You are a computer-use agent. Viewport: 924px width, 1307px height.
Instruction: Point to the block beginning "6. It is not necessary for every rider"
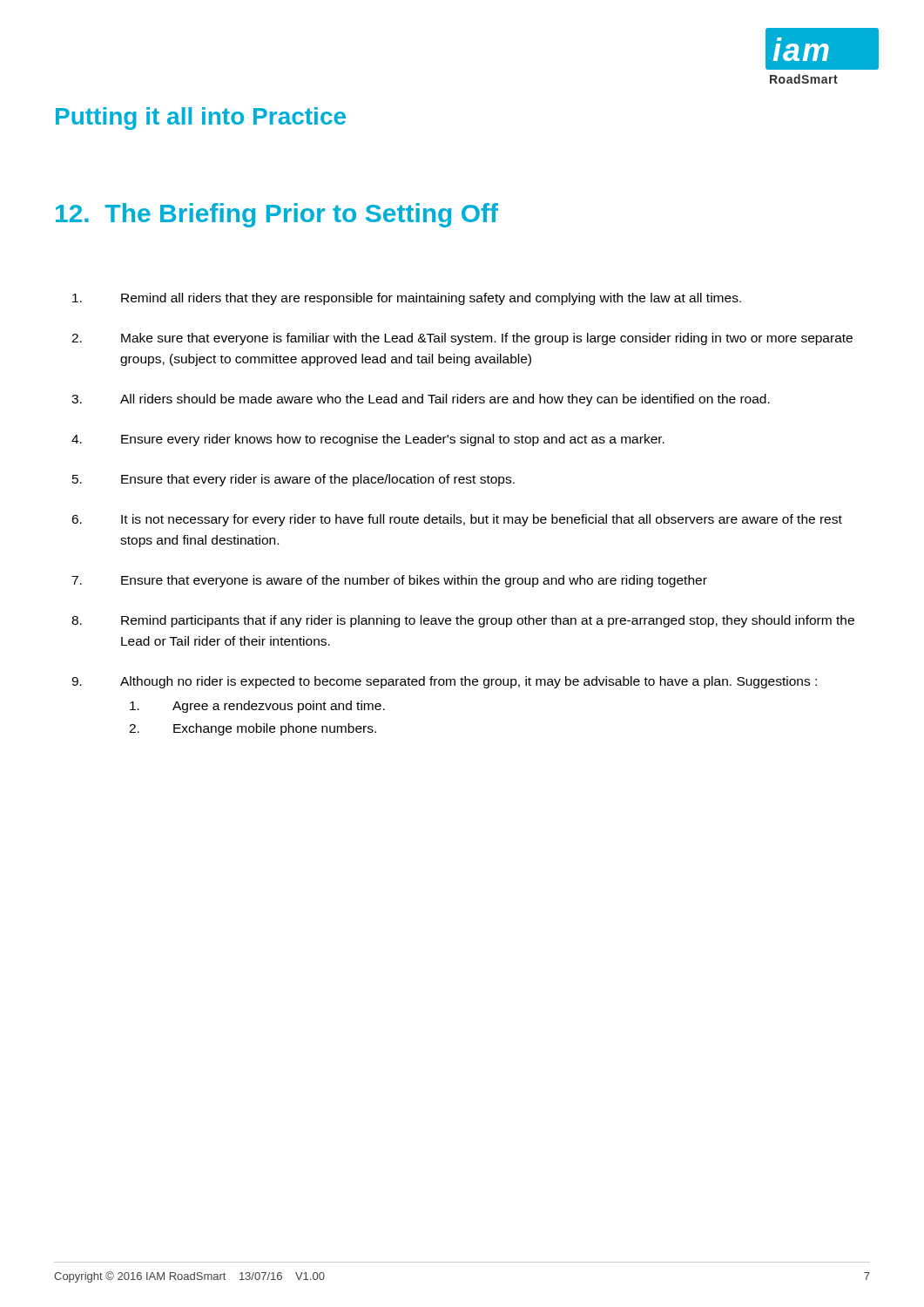[x=462, y=530]
